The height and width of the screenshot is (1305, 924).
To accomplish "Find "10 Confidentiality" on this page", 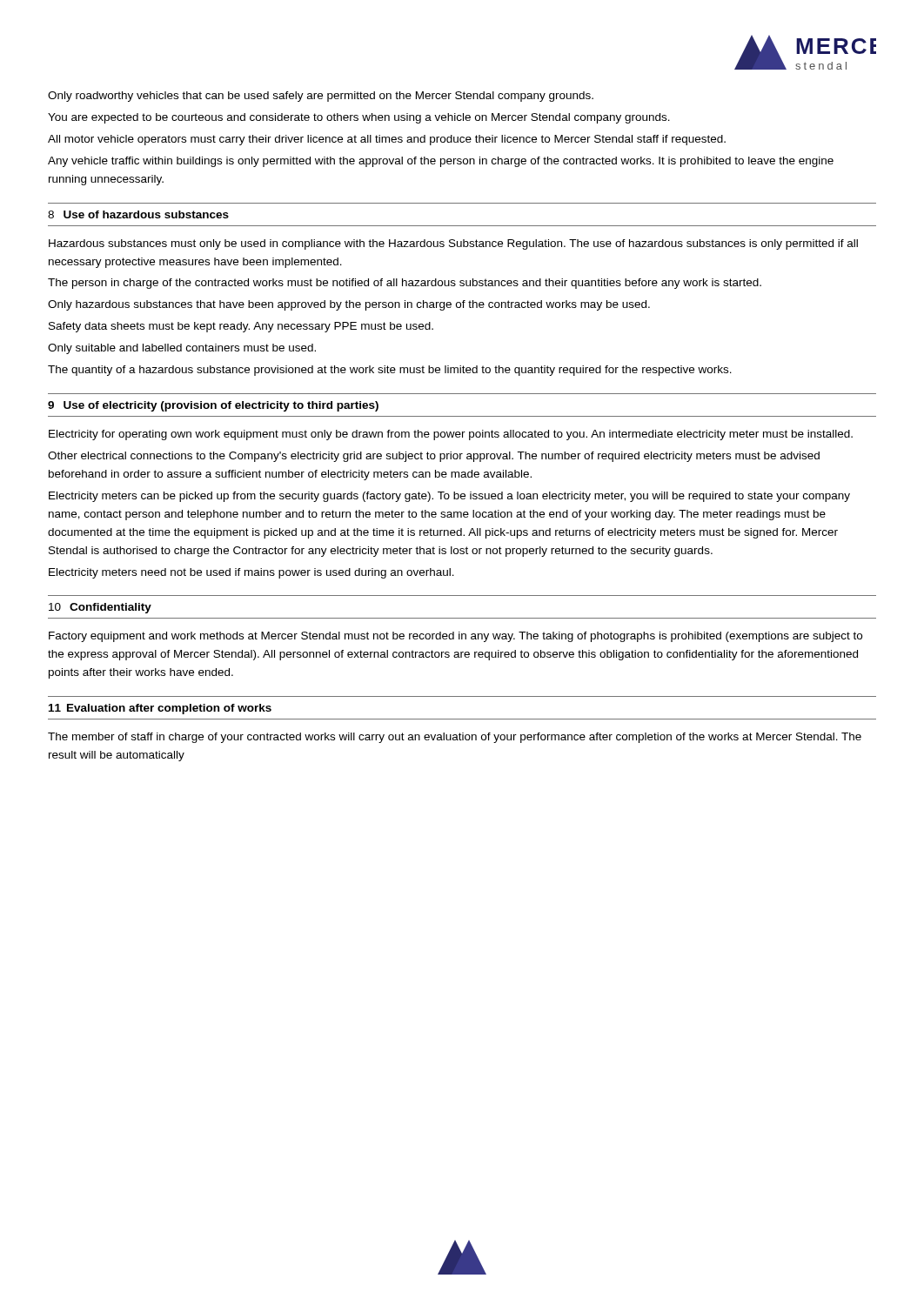I will [100, 607].
